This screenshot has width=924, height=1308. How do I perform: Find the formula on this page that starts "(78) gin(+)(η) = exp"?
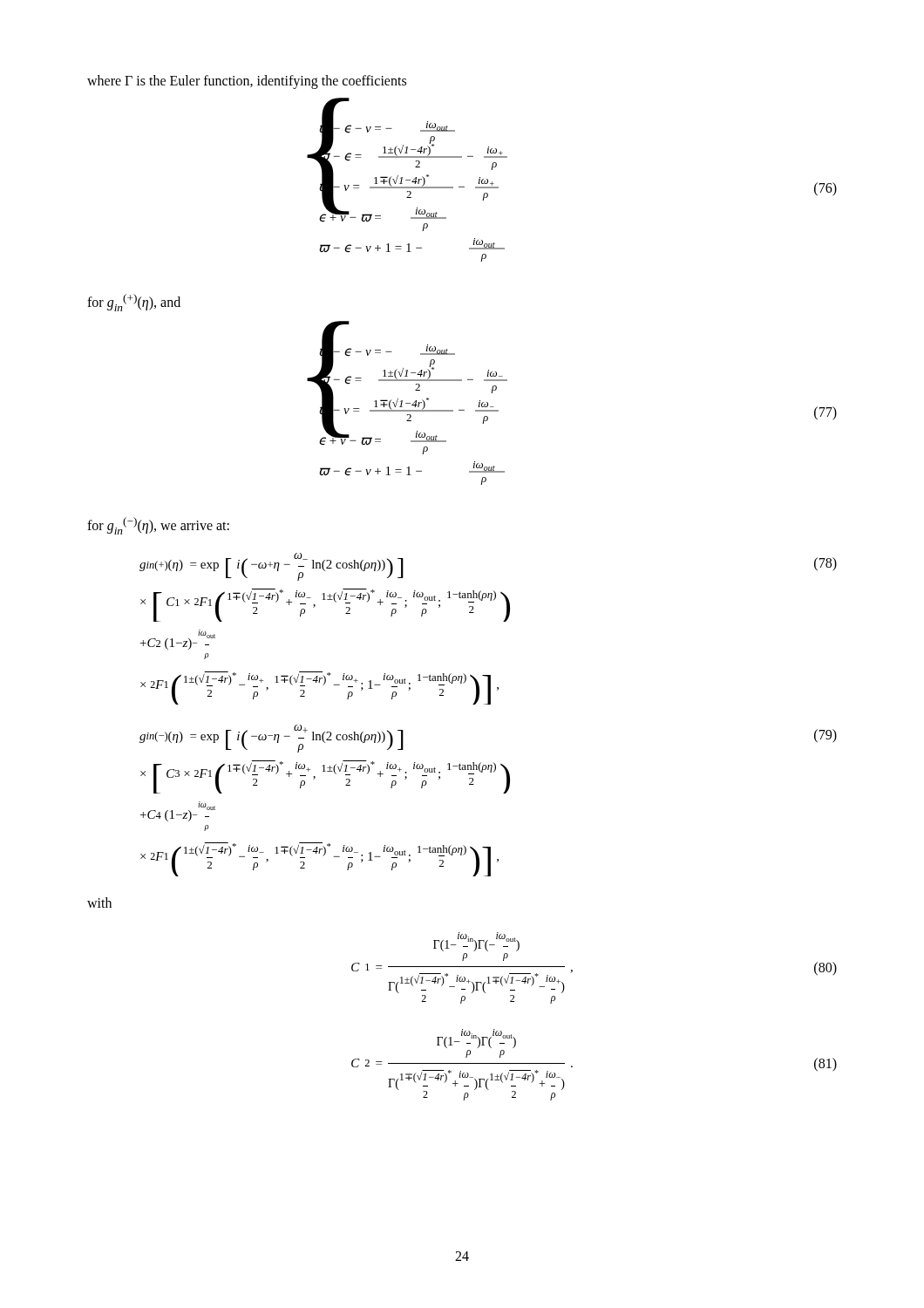coord(488,627)
